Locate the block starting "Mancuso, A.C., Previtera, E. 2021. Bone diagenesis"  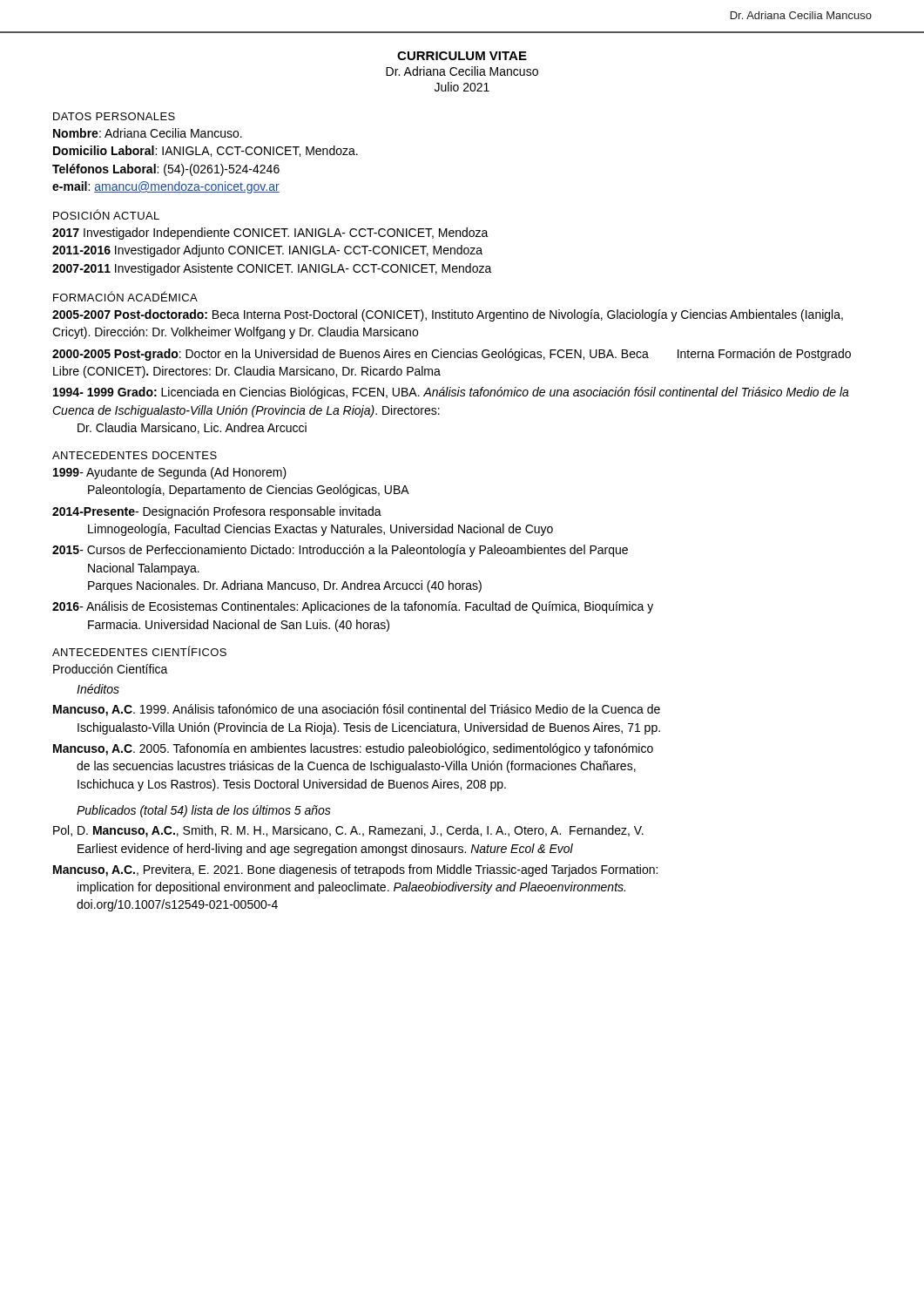(462, 888)
